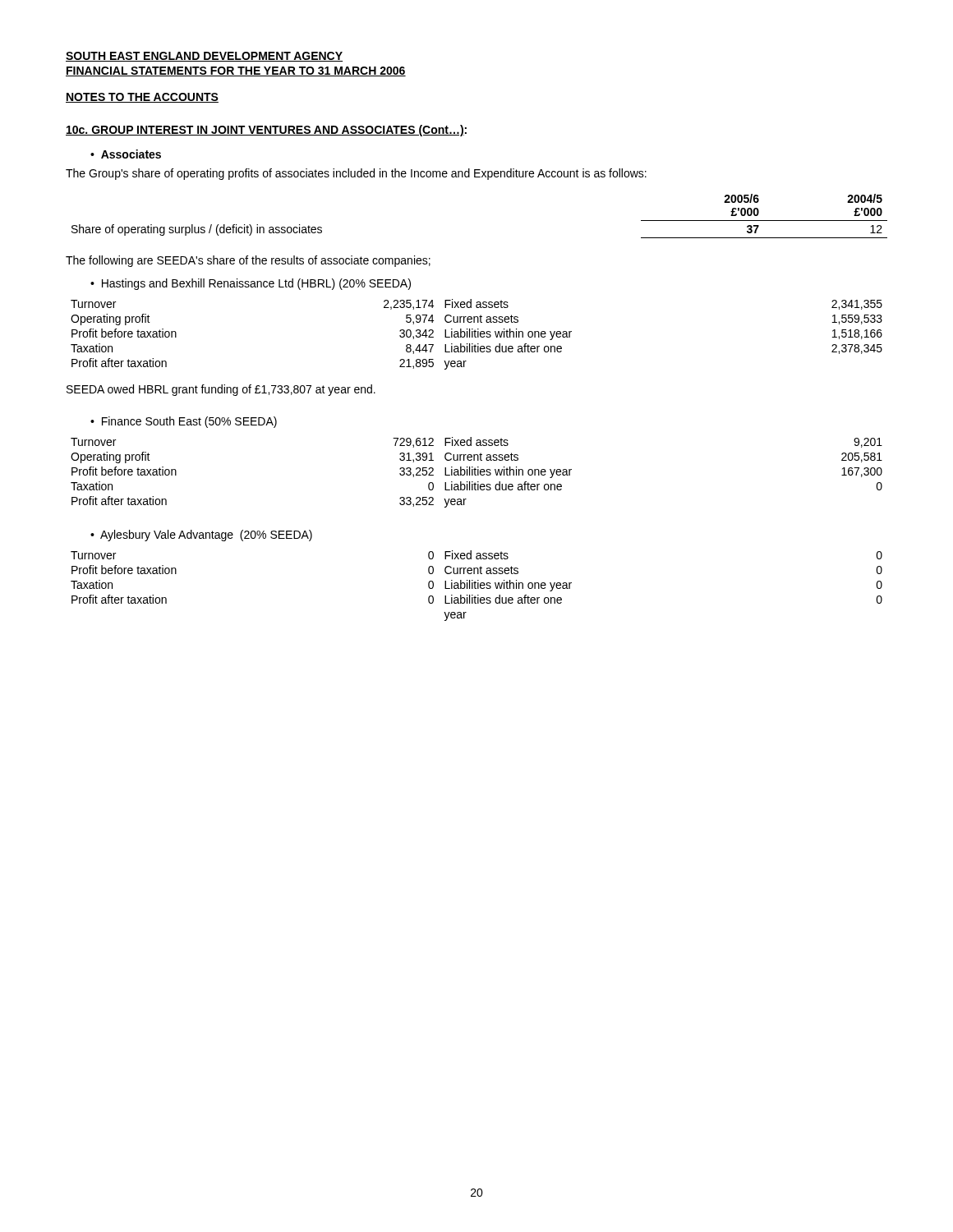This screenshot has width=953, height=1232.
Task: Locate the text "NOTES TO THE ACCOUNTS"
Action: tap(142, 97)
